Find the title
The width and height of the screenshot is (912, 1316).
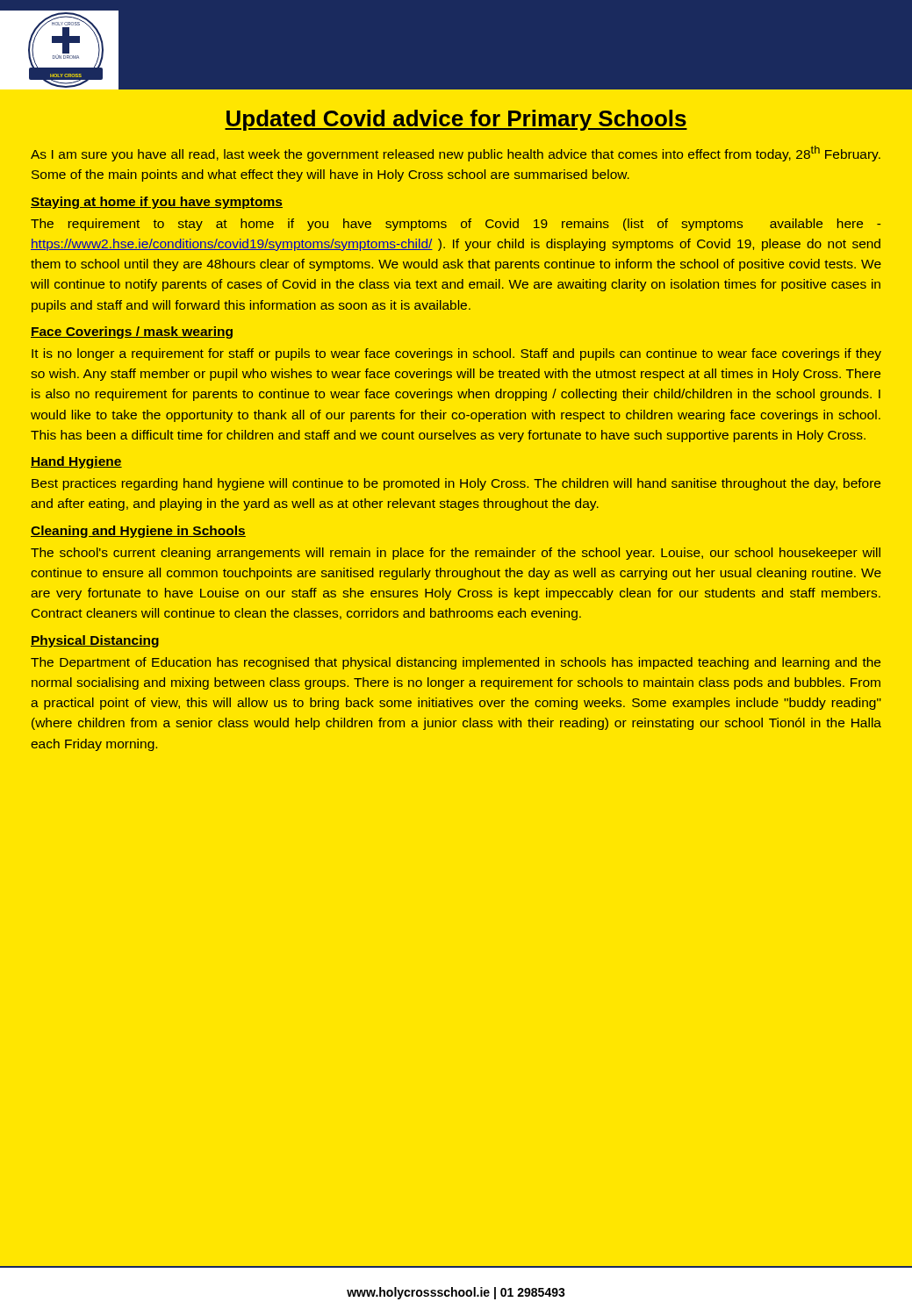pyautogui.click(x=456, y=118)
